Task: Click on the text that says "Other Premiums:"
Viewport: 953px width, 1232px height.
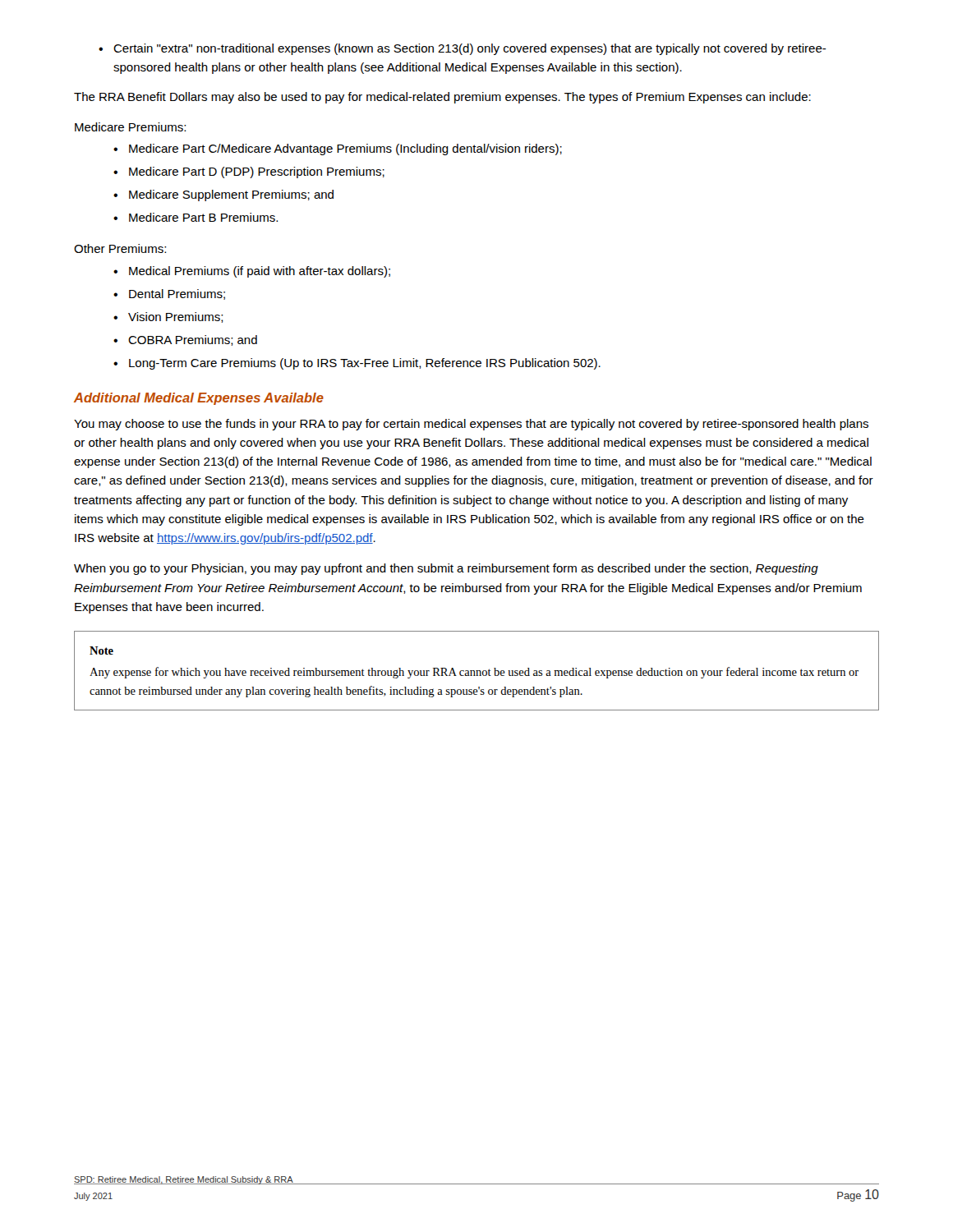Action: (x=121, y=248)
